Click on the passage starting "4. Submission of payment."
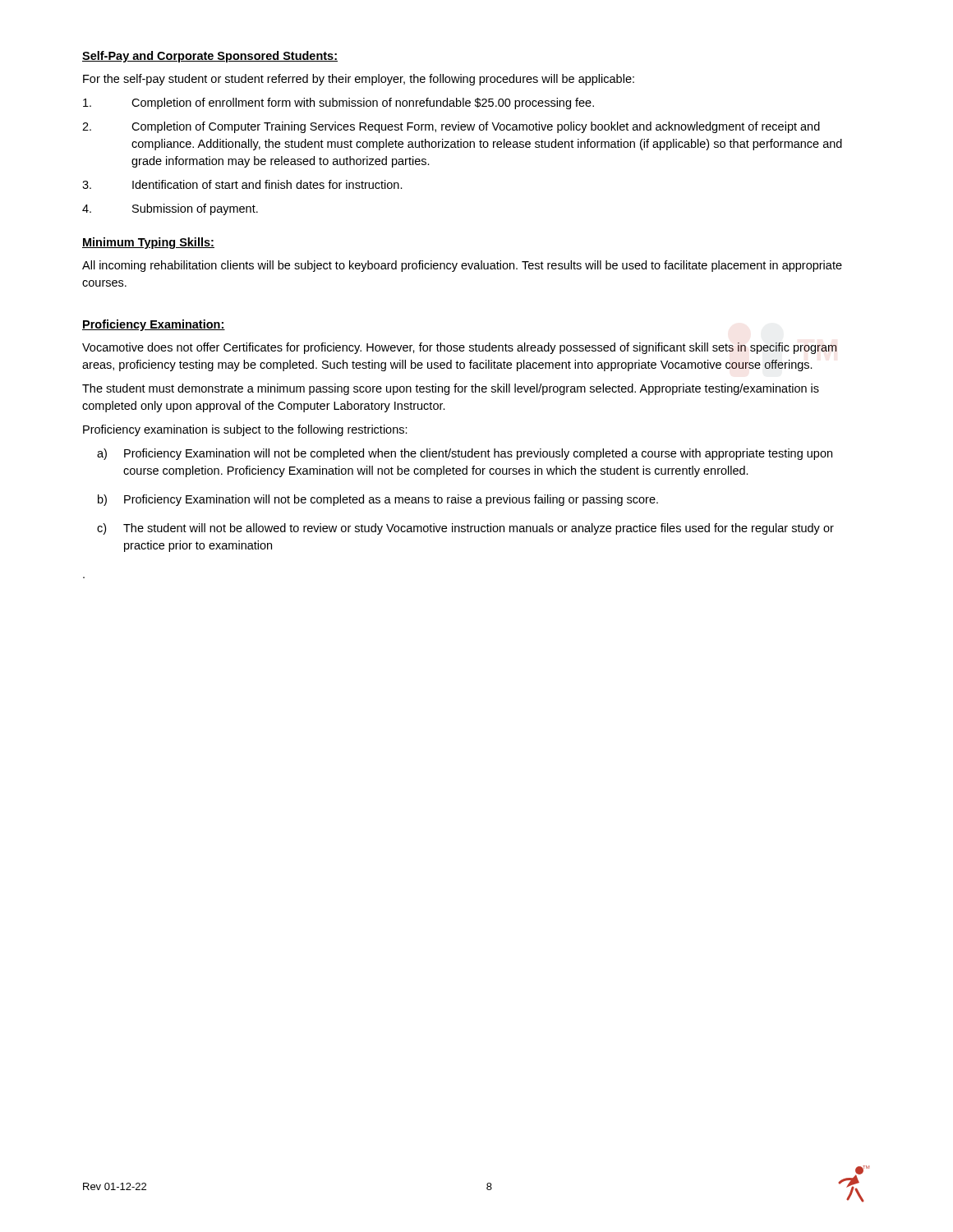This screenshot has width=953, height=1232. [170, 209]
